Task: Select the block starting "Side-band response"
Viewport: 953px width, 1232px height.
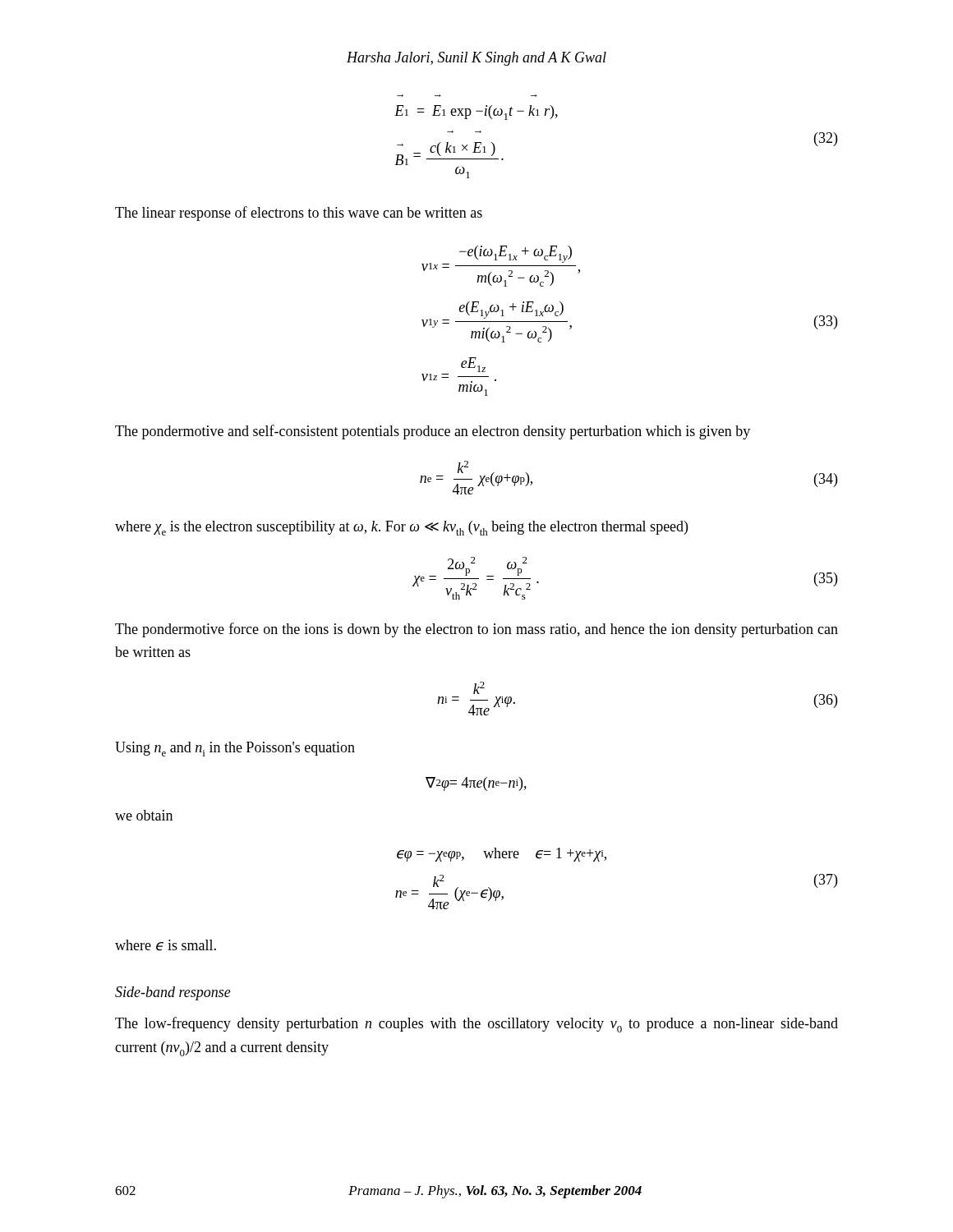Action: (x=173, y=992)
